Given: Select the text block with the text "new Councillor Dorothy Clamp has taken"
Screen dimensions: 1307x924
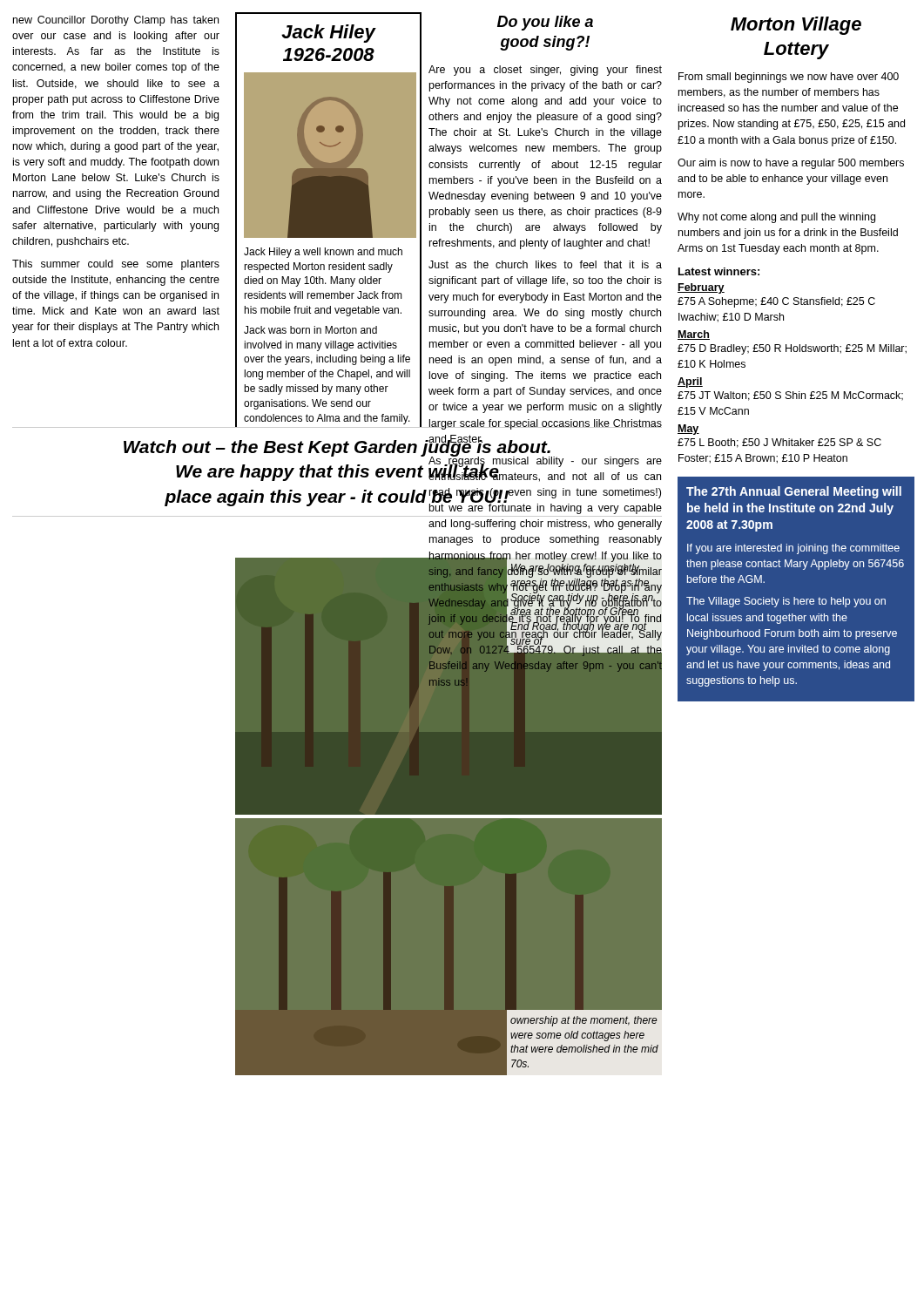Looking at the screenshot, I should (116, 181).
